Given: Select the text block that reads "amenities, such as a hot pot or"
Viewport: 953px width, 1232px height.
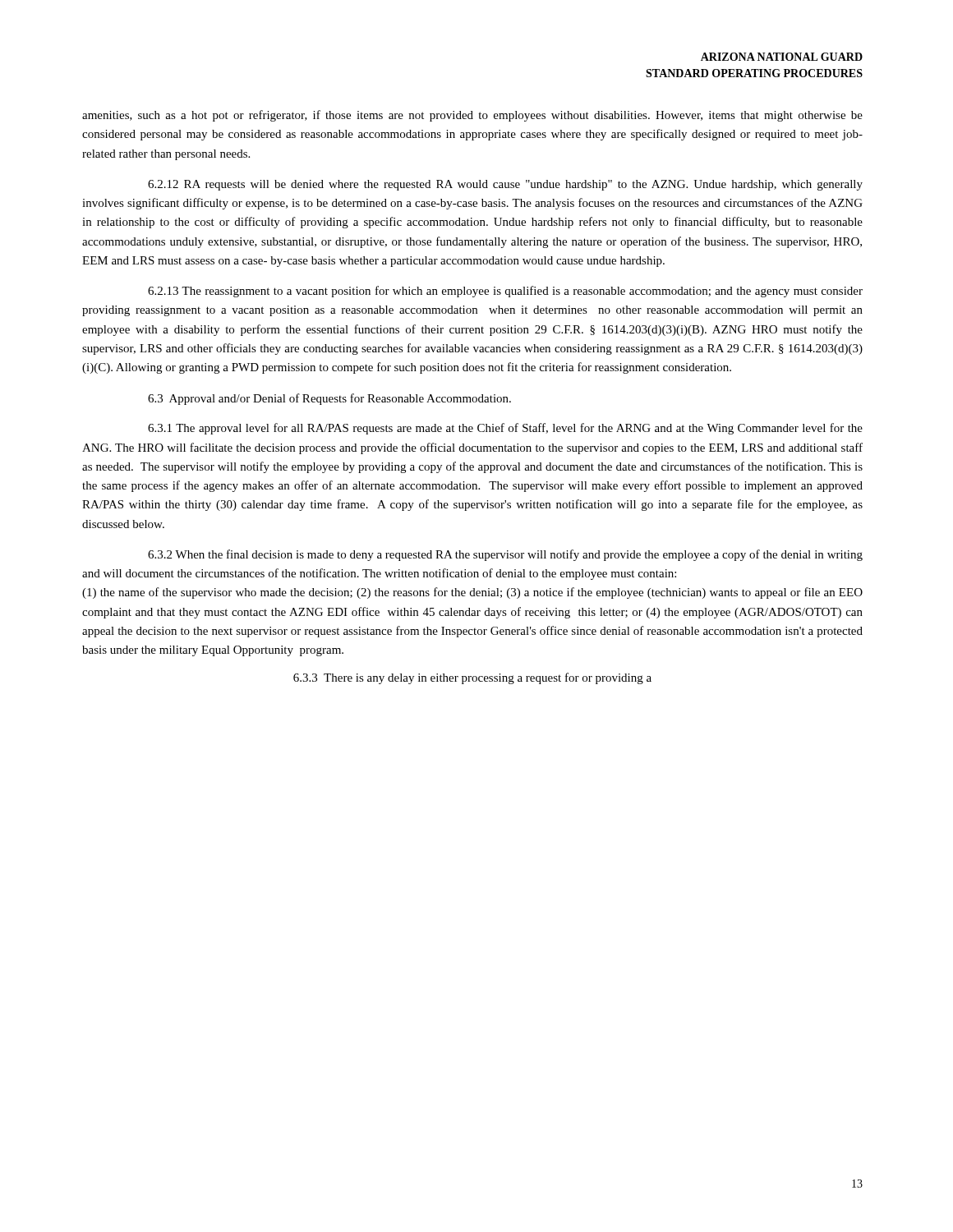Looking at the screenshot, I should point(472,134).
